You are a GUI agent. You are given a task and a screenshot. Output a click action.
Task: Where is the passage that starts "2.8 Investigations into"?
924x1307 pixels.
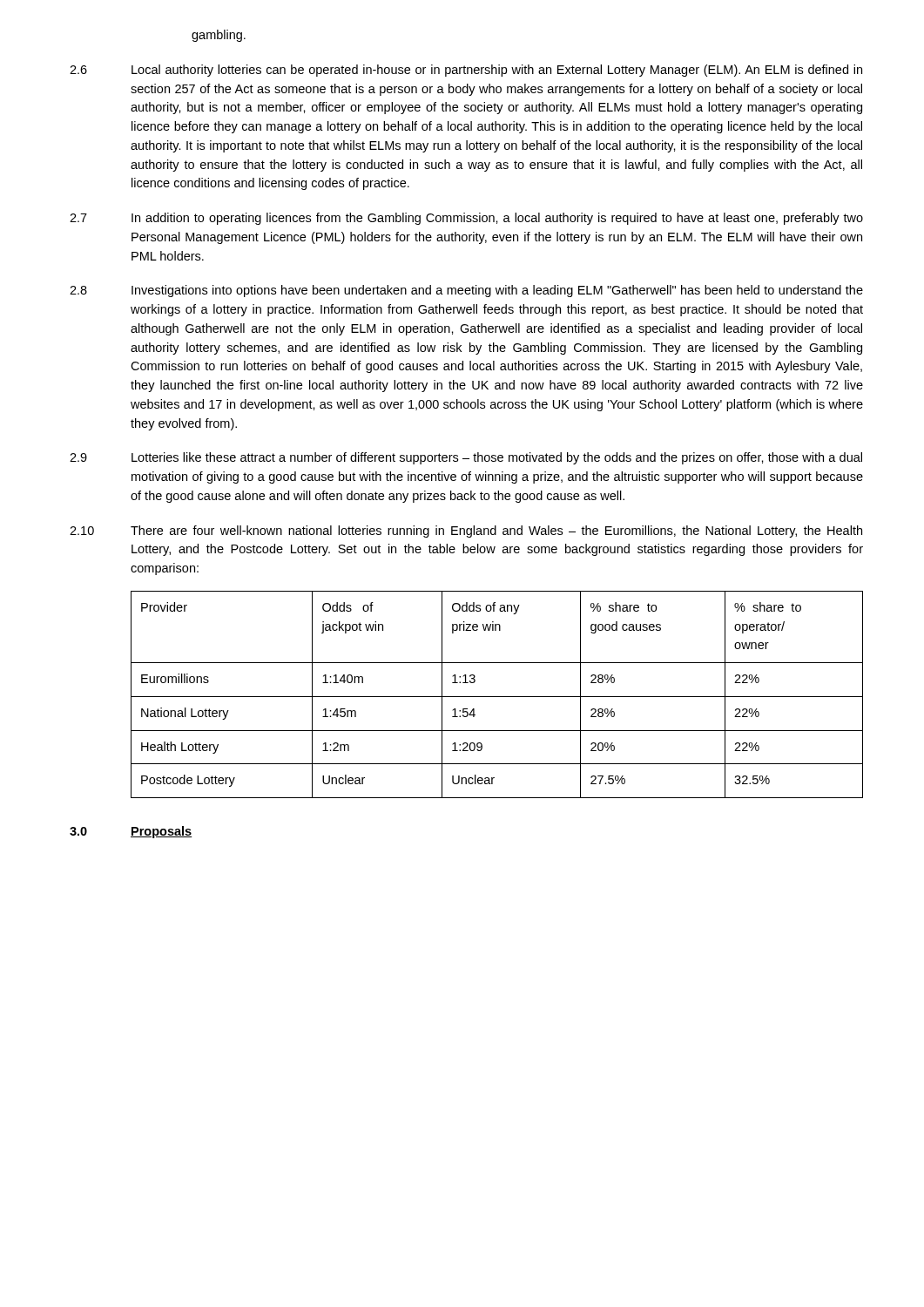(466, 357)
